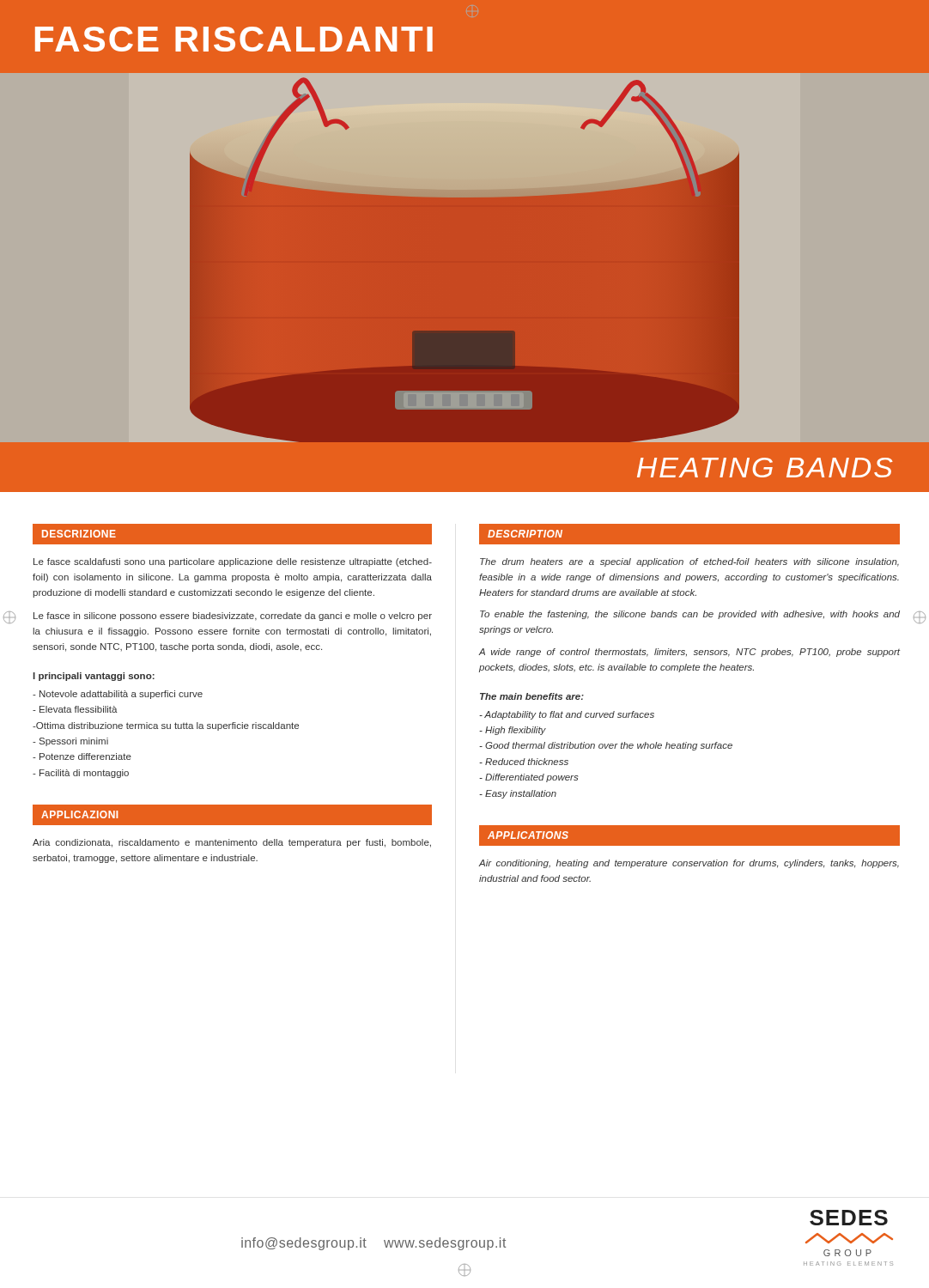
Task: Find the region starting "Spessori minimi"
Action: 70,741
